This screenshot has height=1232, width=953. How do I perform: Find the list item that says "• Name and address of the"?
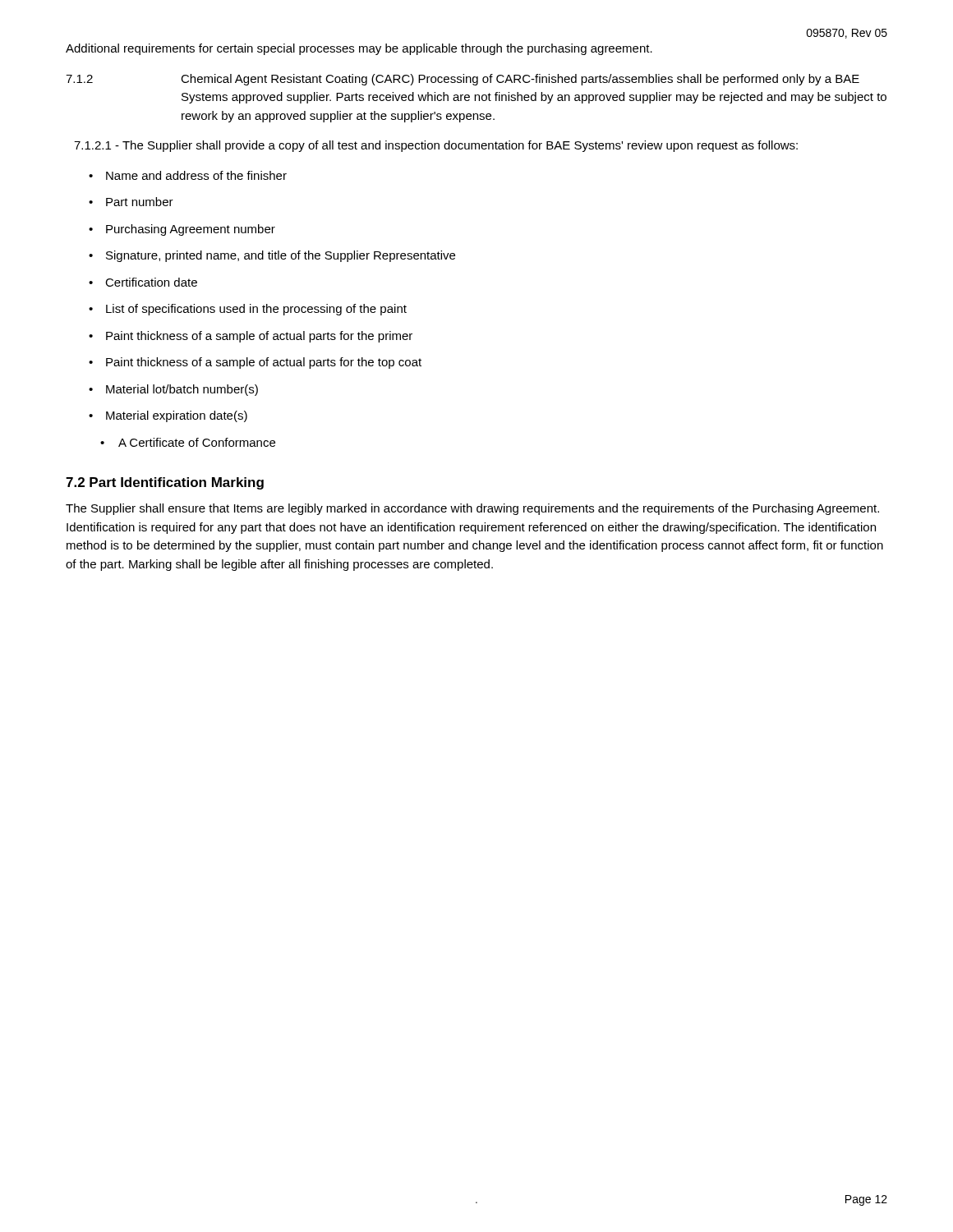click(188, 175)
